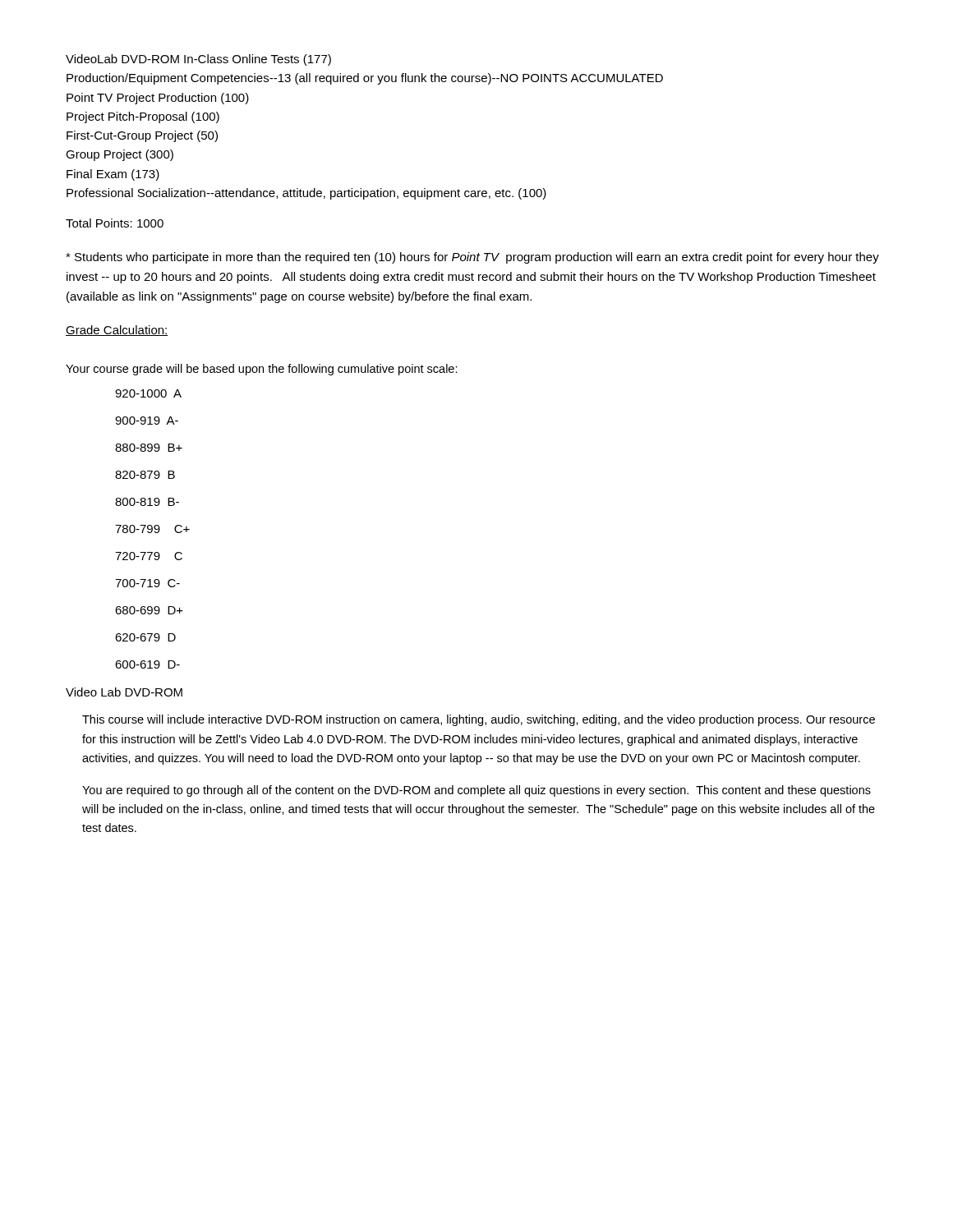Locate the text "700-719 C-"

coord(148,583)
